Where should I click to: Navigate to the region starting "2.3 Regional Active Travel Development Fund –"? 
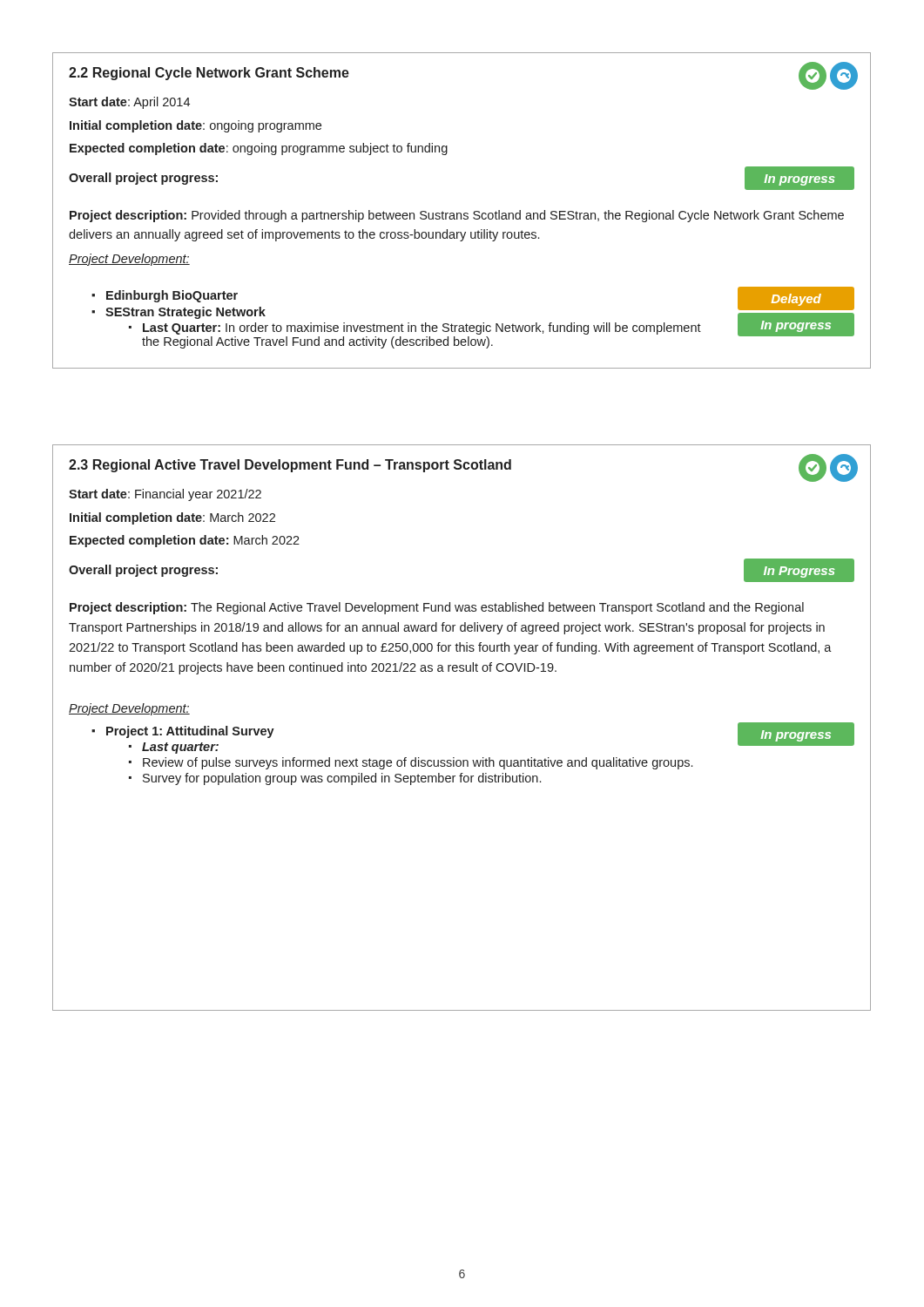tap(462, 618)
